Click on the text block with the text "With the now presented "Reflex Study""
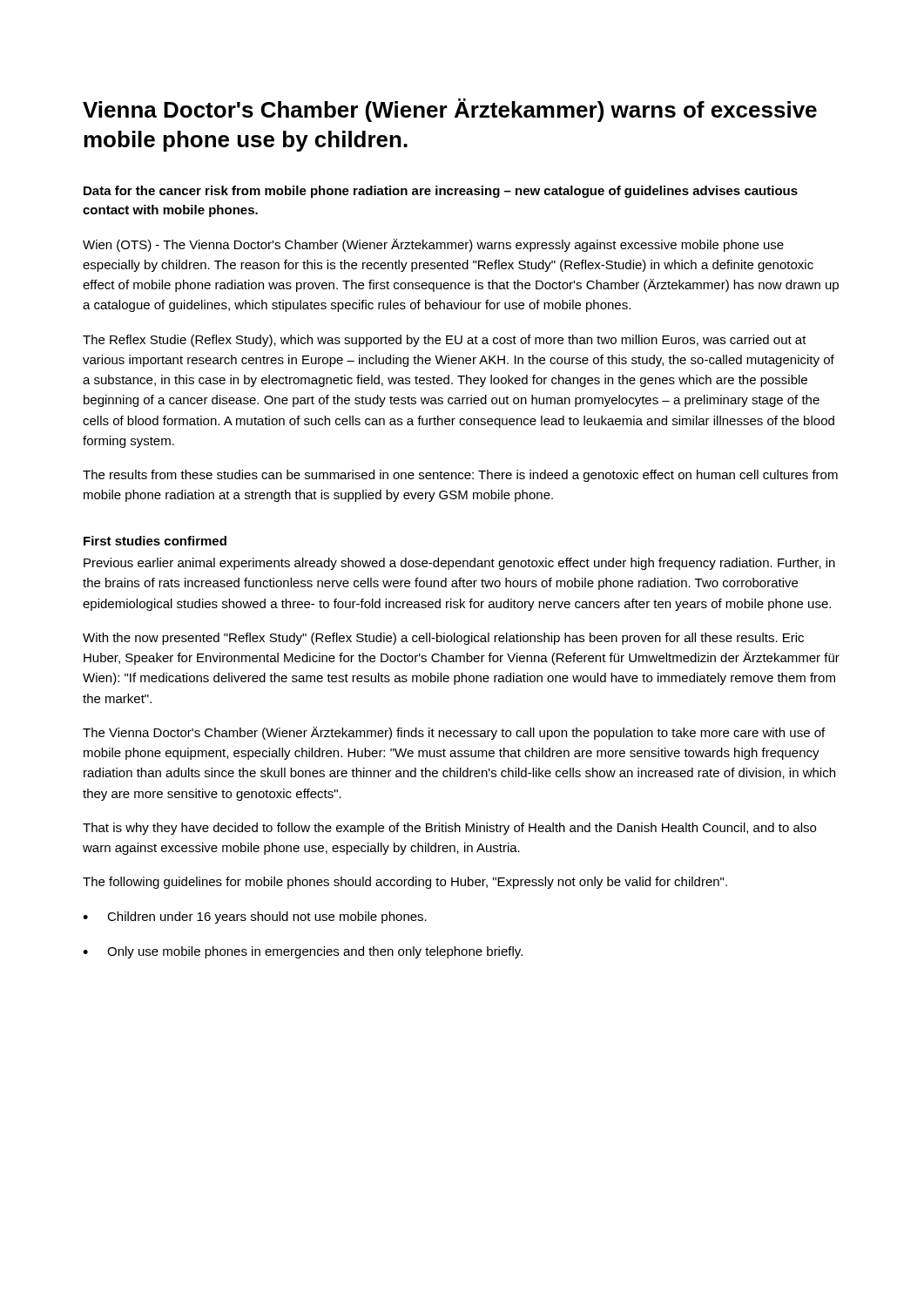 pos(461,668)
